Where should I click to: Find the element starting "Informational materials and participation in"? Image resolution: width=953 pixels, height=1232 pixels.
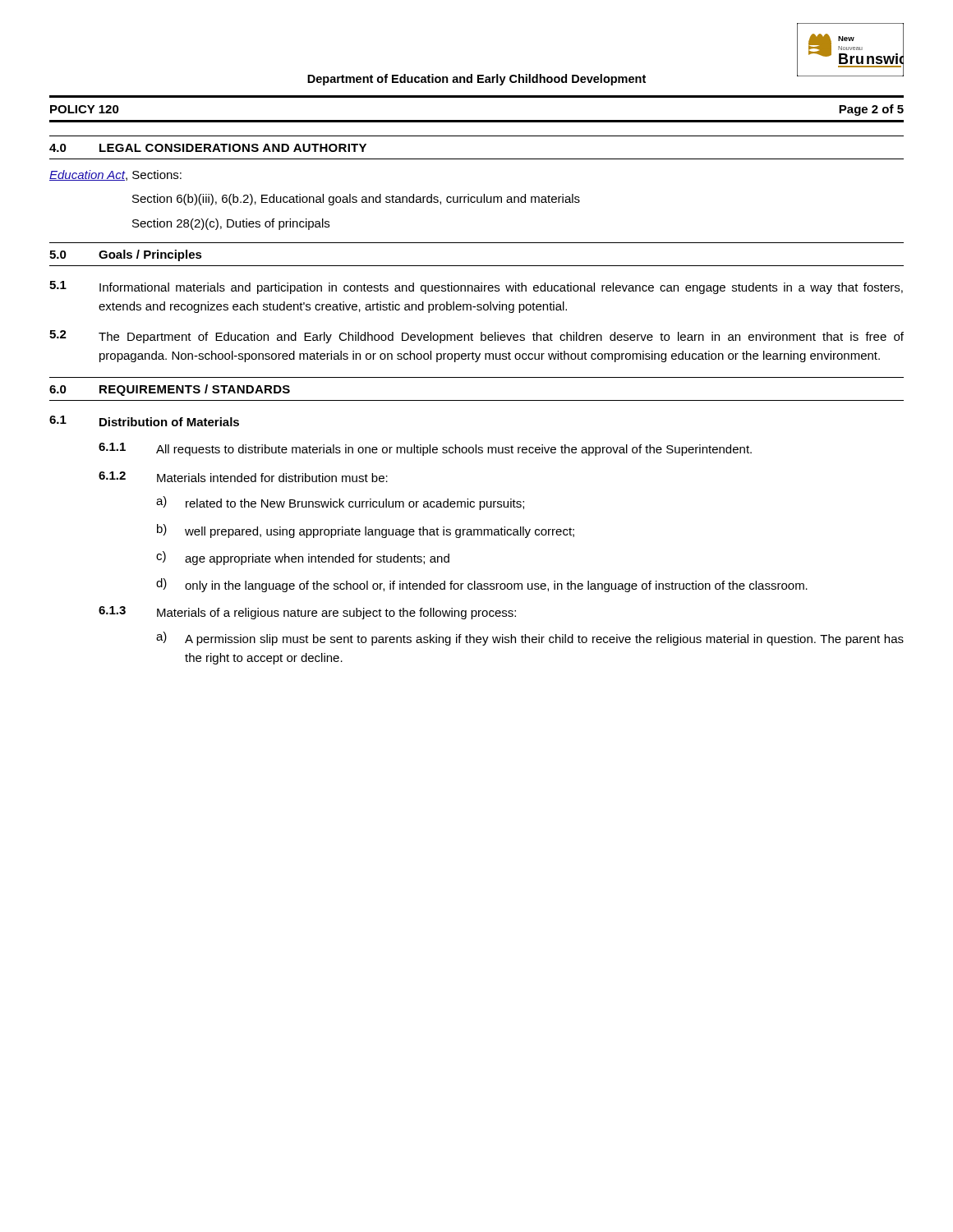tap(501, 296)
